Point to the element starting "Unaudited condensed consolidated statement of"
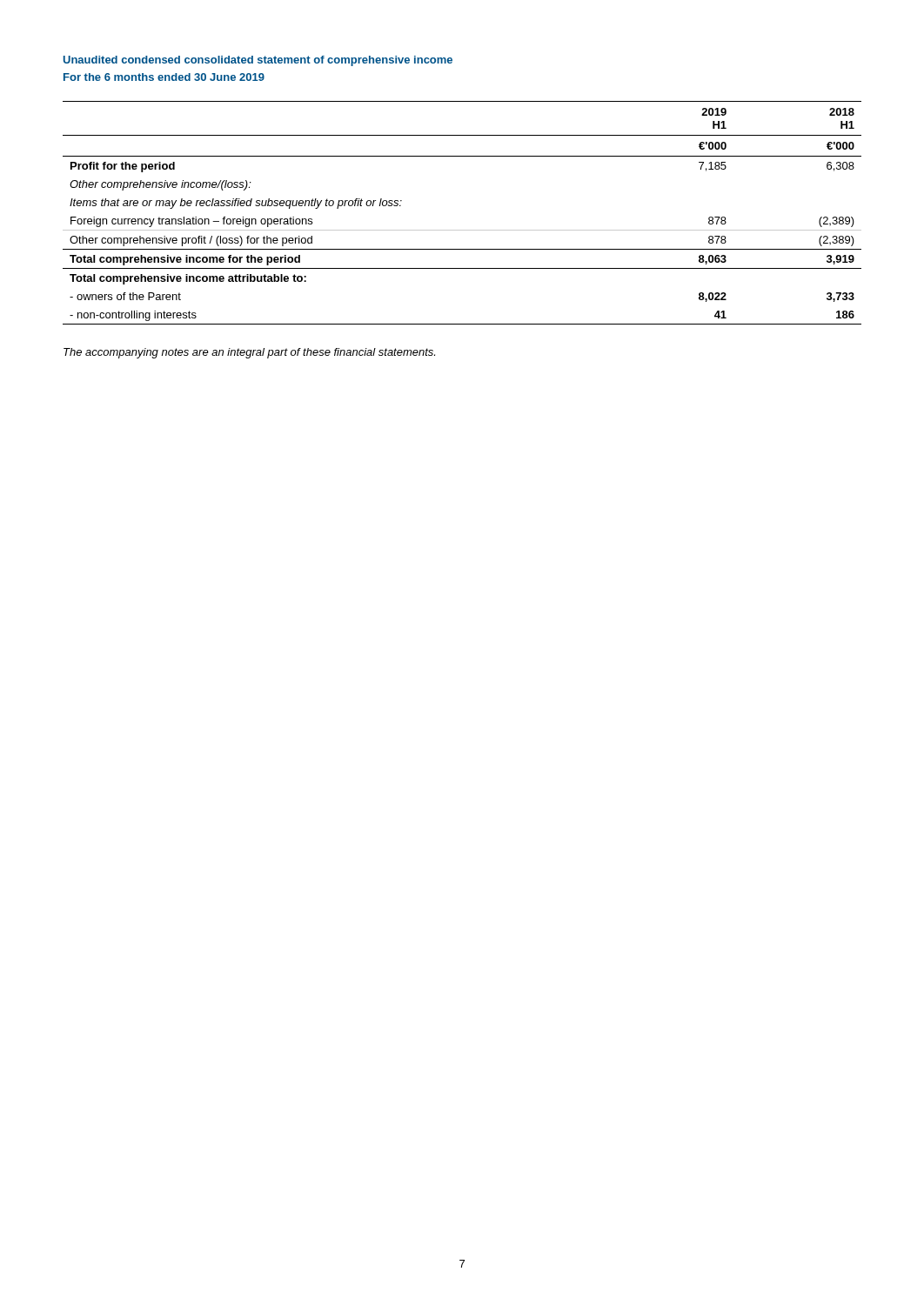The height and width of the screenshot is (1305, 924). tap(258, 61)
